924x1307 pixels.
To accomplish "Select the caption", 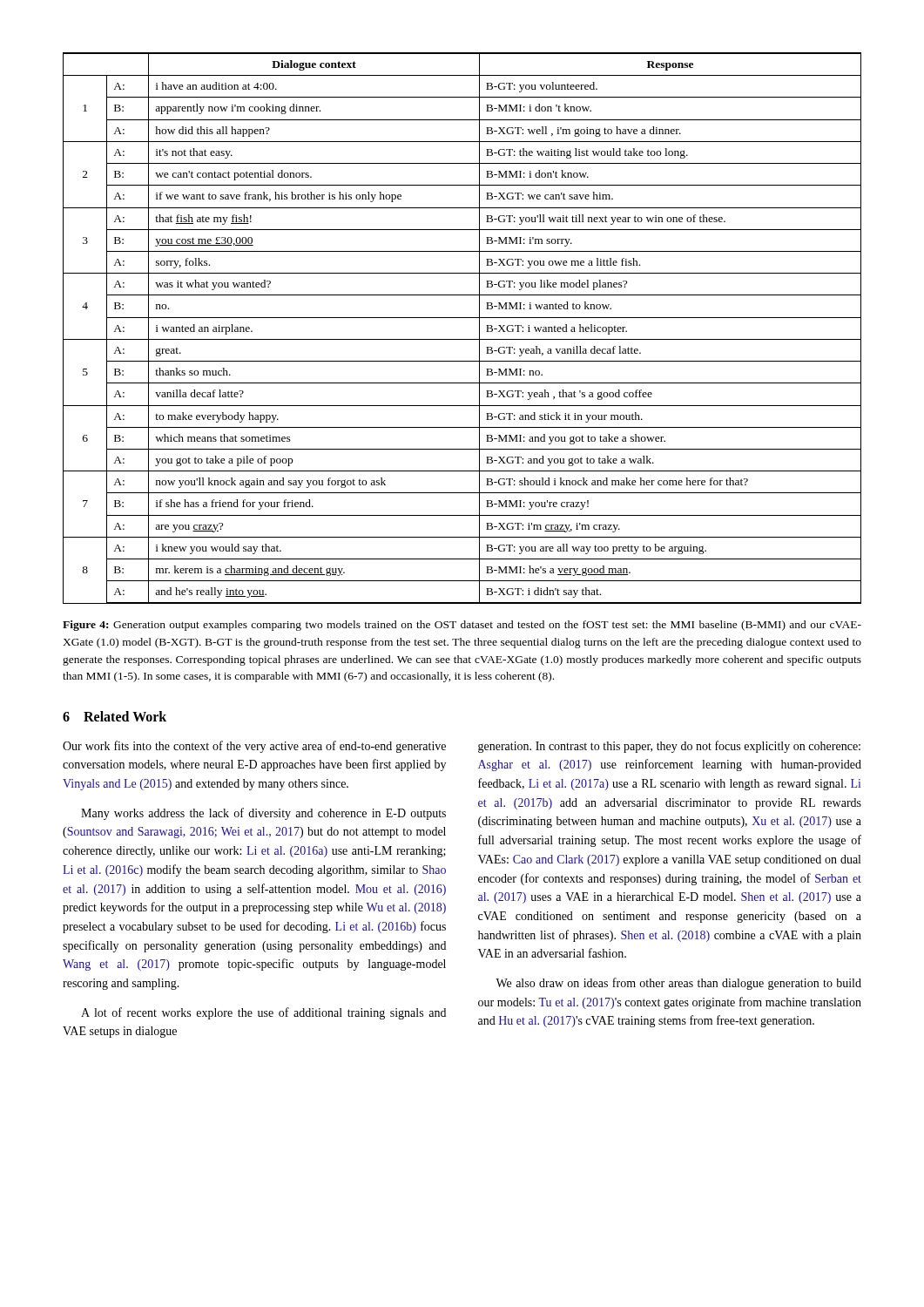I will [x=462, y=650].
